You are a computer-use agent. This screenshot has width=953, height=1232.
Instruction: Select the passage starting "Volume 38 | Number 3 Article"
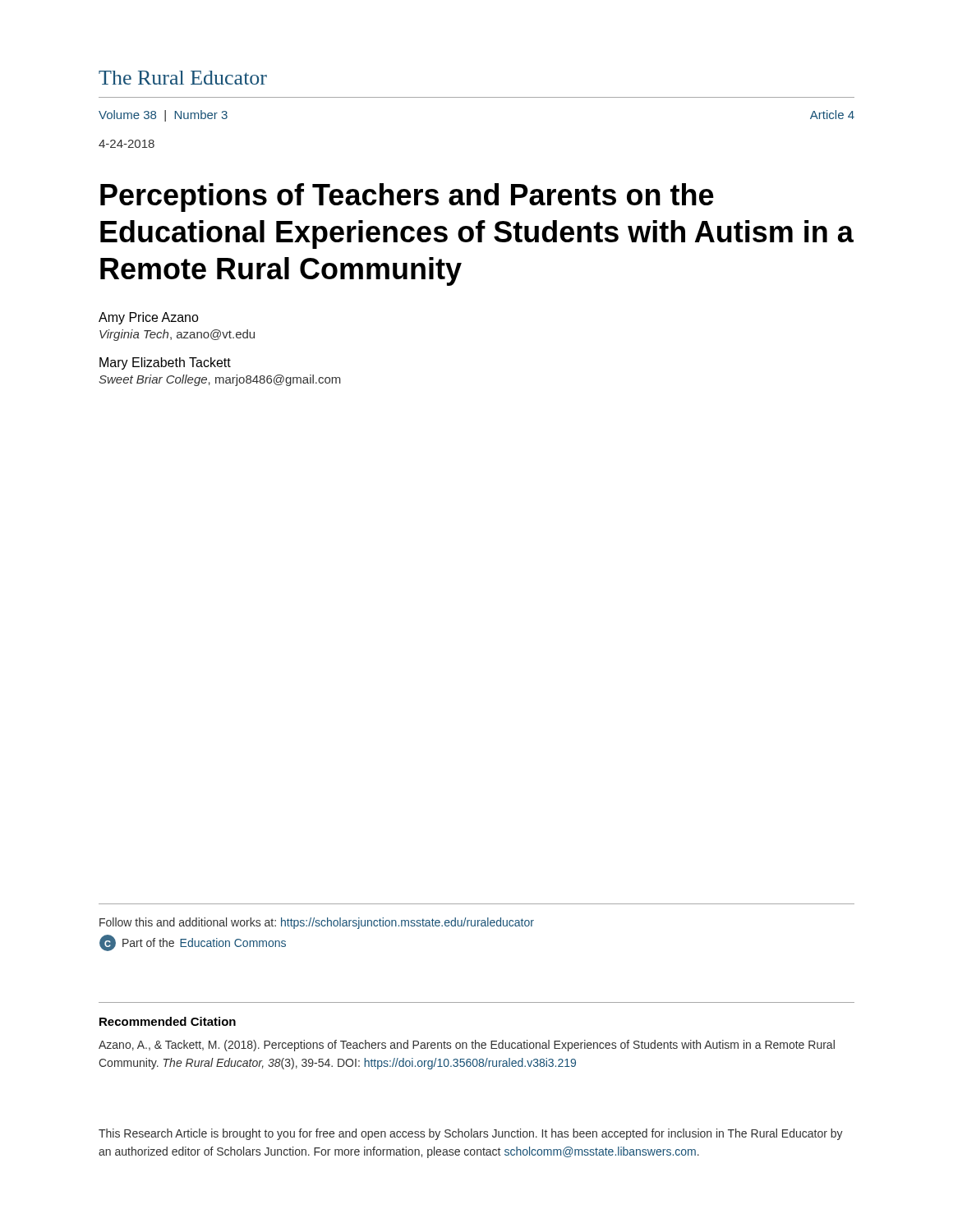[165, 115]
